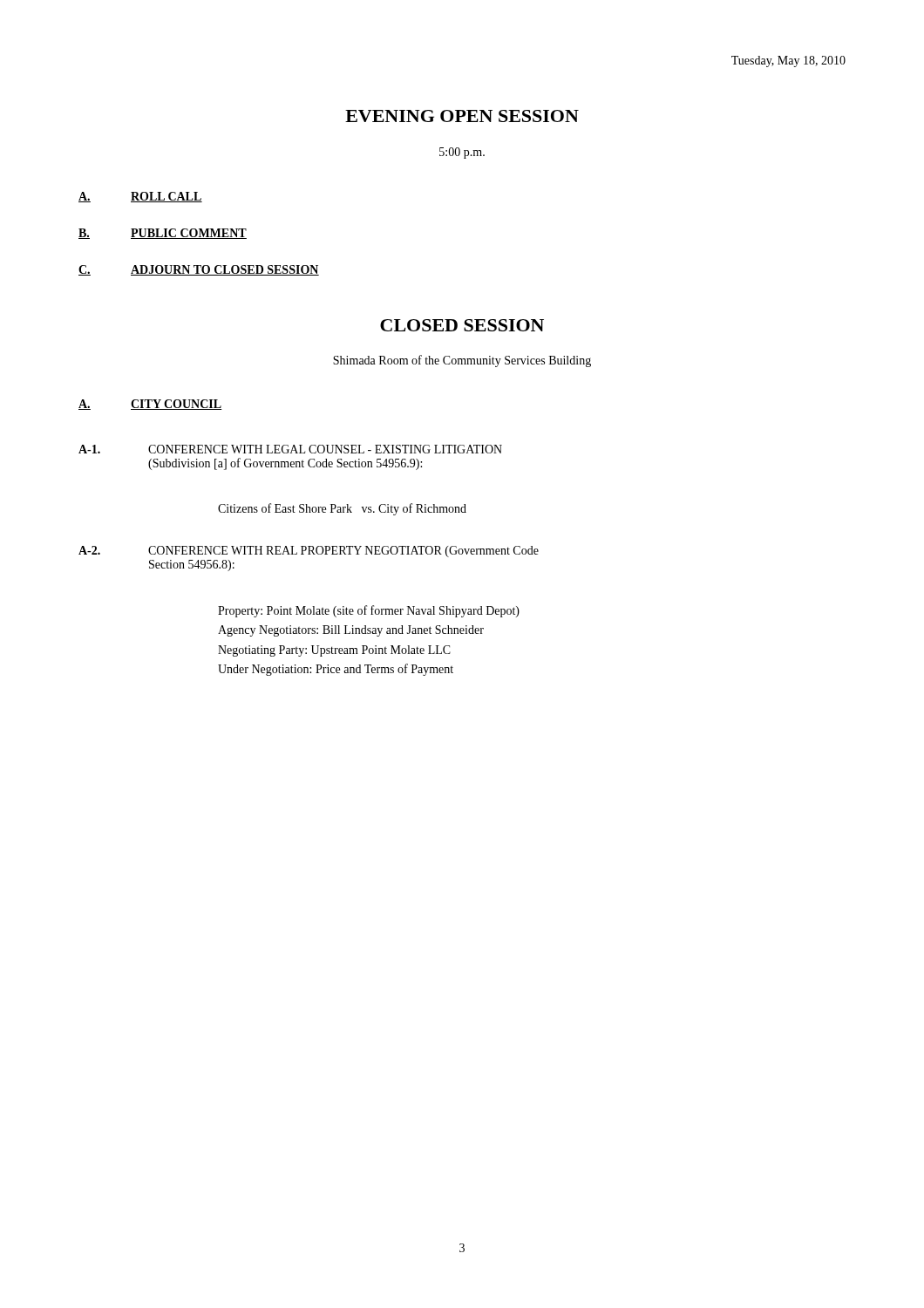The image size is (924, 1308).
Task: Locate the text "5:00 p.m."
Action: 462,152
